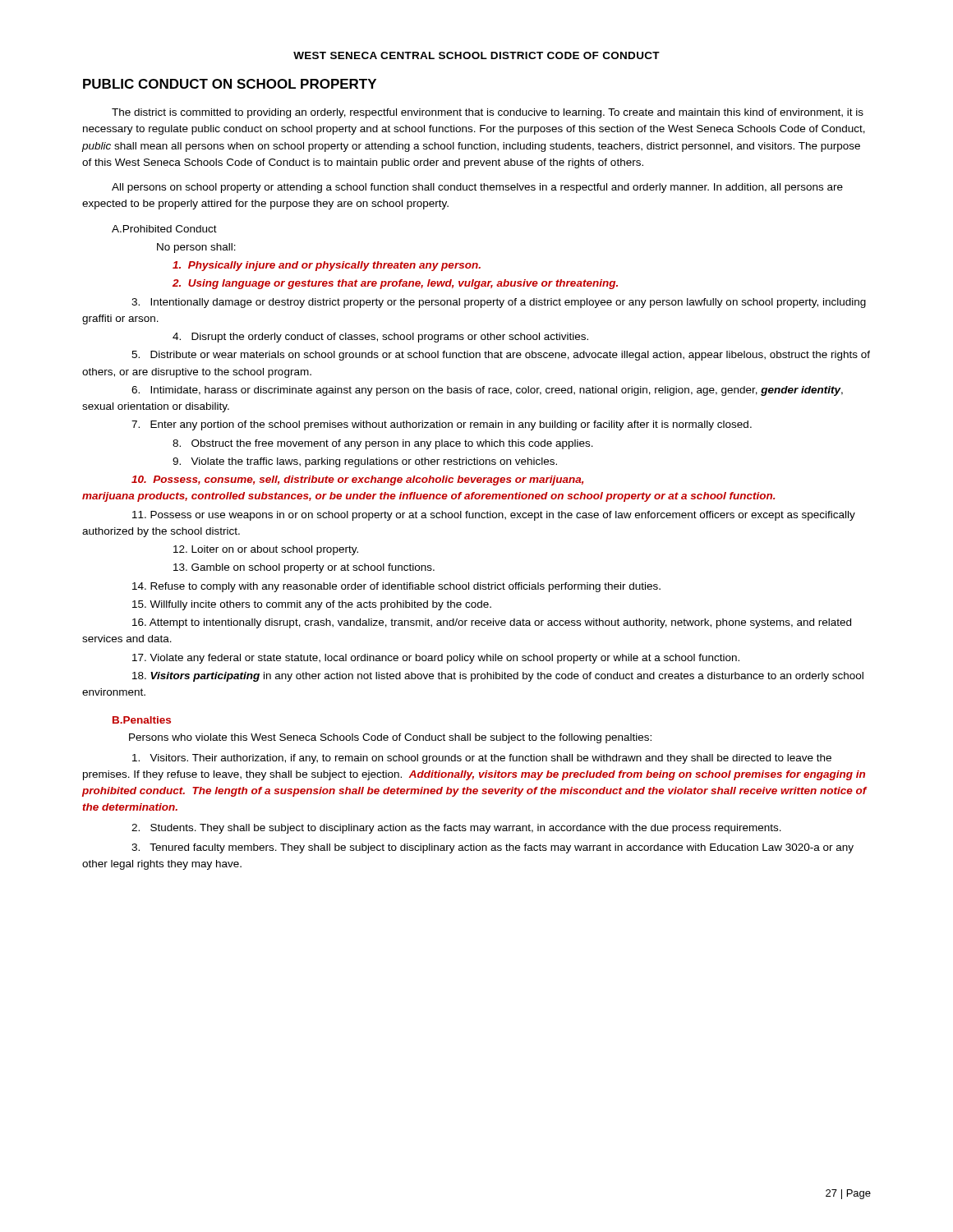Image resolution: width=953 pixels, height=1232 pixels.
Task: Select the passage starting "3. Intentionally damage or destroy"
Action: click(x=474, y=310)
